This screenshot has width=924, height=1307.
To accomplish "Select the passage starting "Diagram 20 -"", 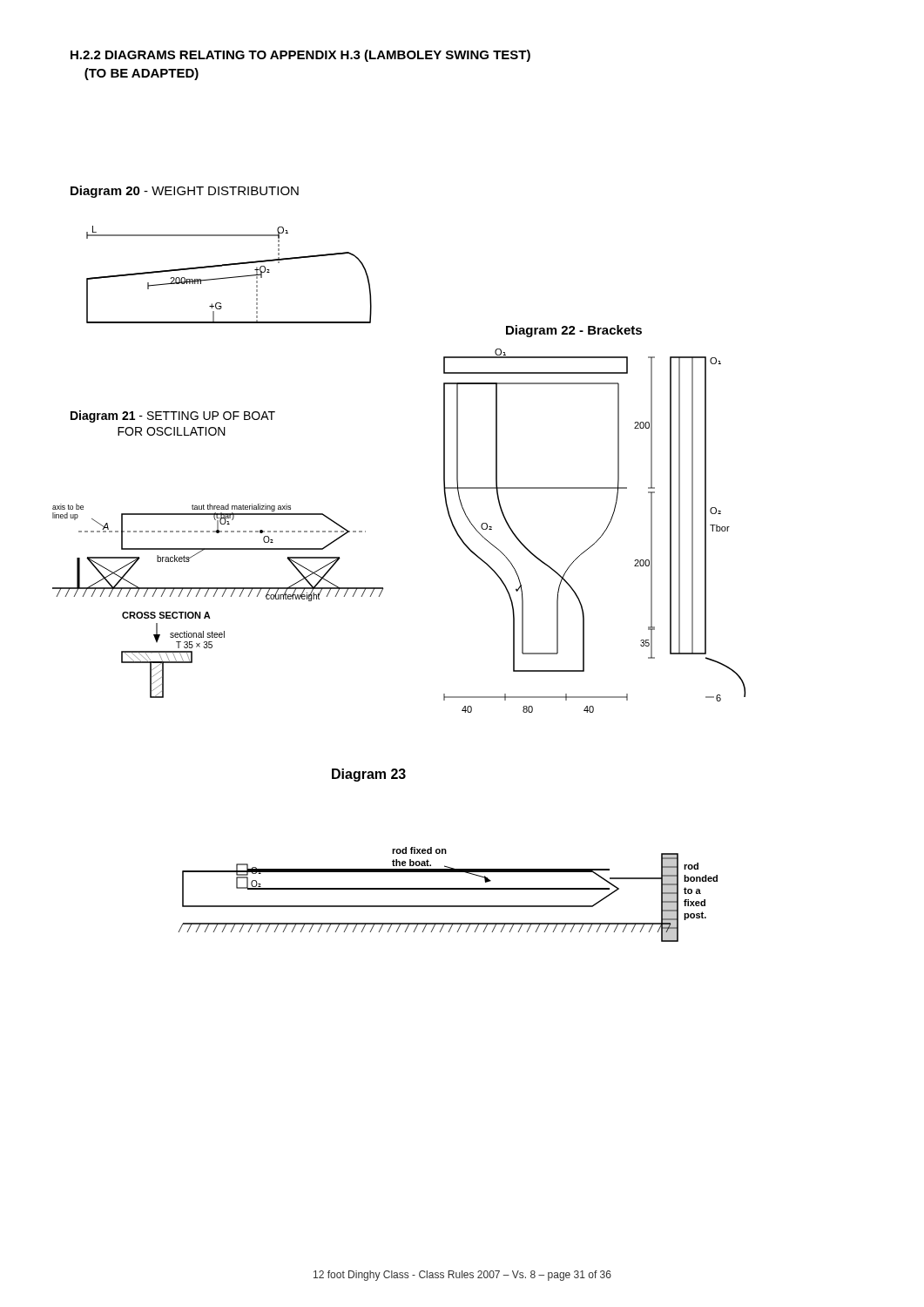I will click(x=185, y=190).
